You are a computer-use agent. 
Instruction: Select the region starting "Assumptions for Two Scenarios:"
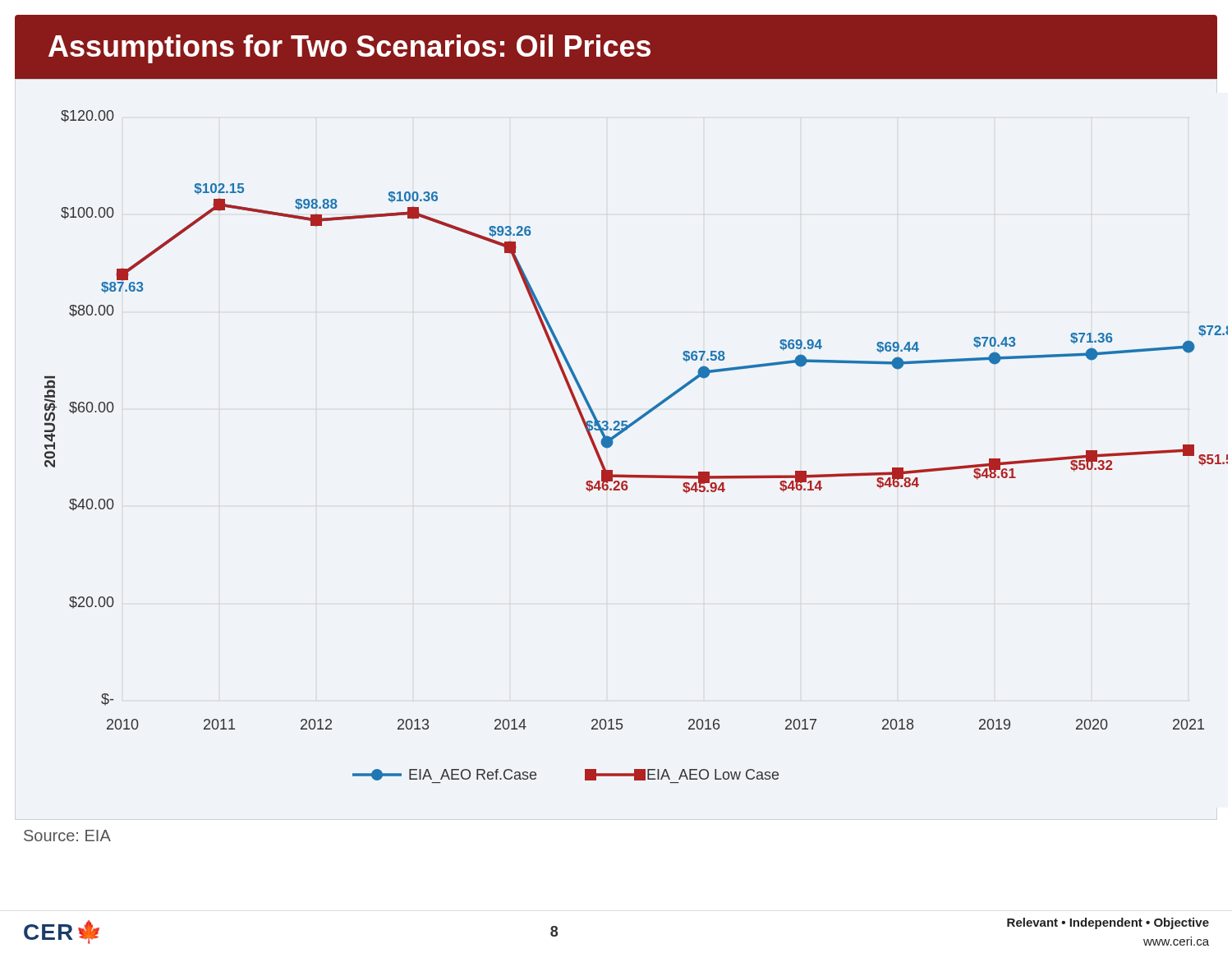(x=616, y=47)
